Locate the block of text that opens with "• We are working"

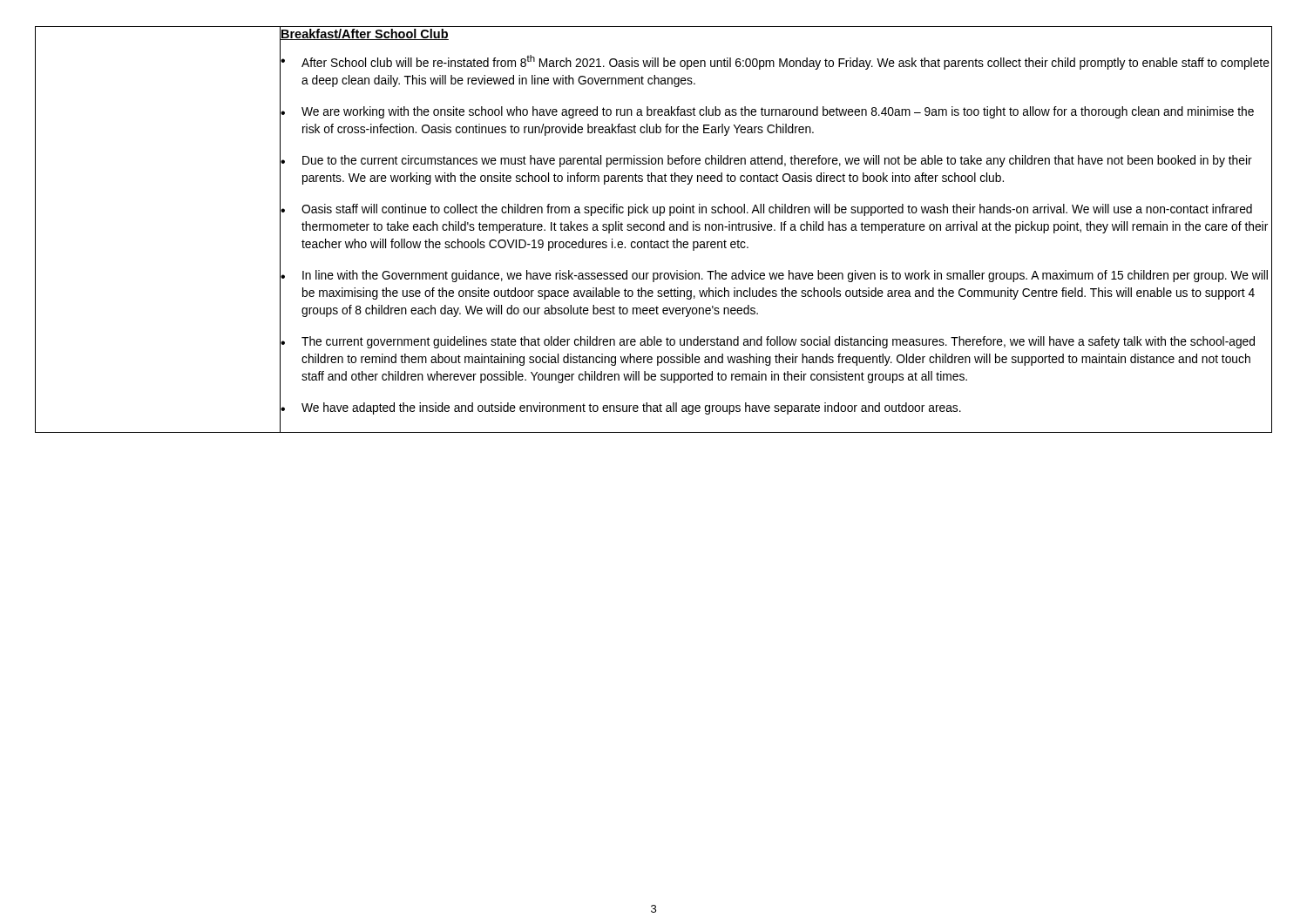click(x=776, y=121)
